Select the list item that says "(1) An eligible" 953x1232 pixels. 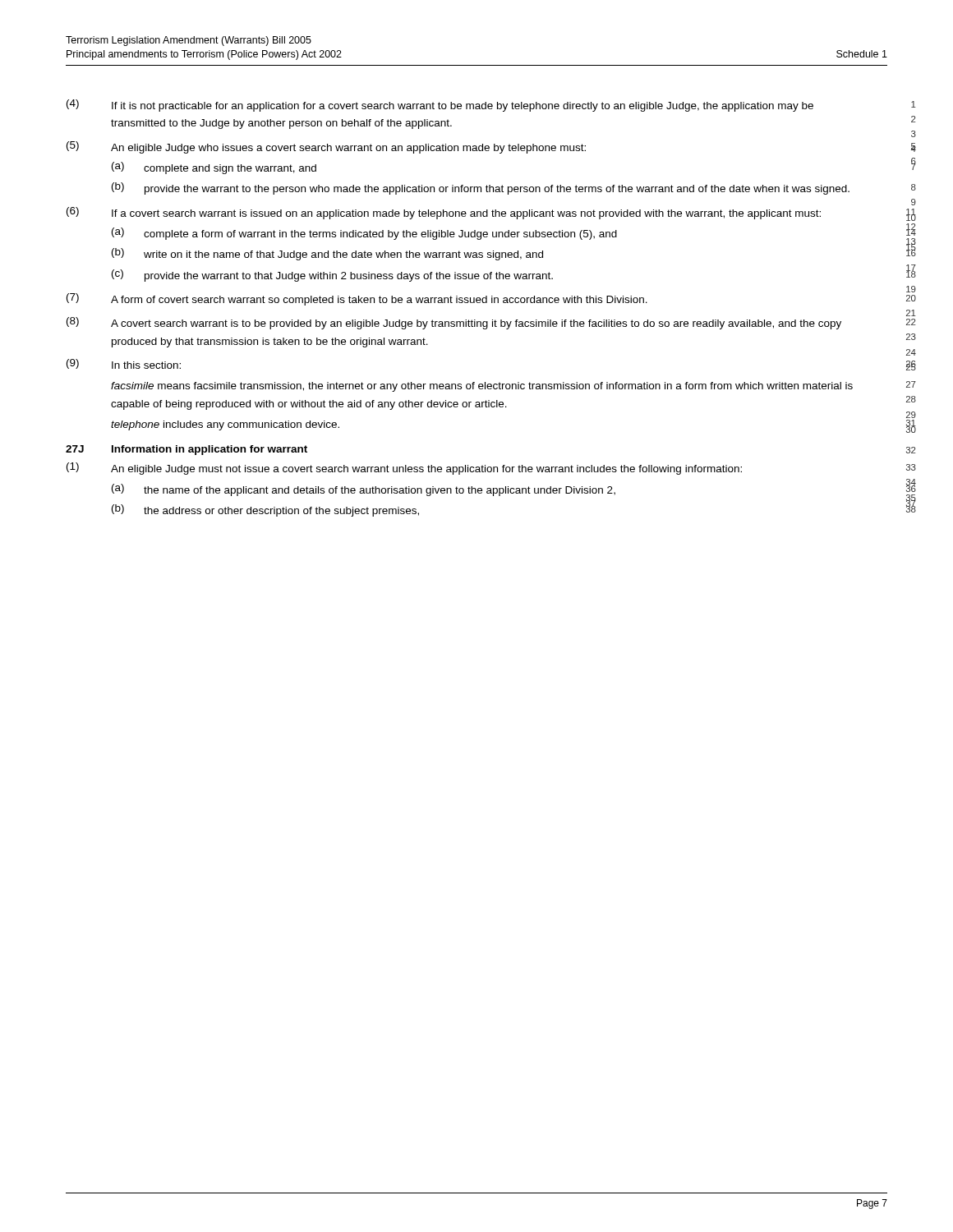(x=491, y=469)
